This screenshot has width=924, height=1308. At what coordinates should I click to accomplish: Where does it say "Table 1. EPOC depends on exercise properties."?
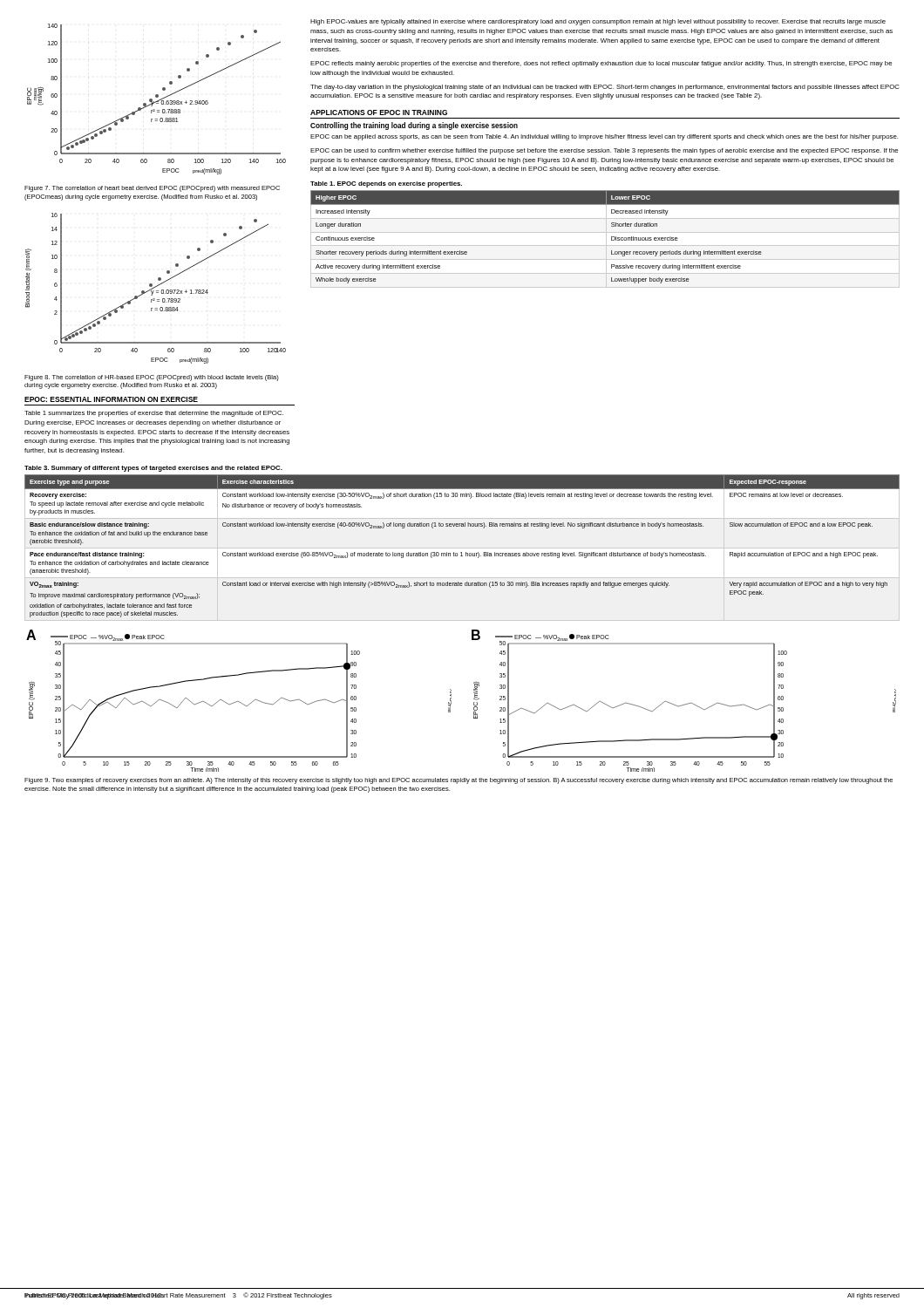386,184
